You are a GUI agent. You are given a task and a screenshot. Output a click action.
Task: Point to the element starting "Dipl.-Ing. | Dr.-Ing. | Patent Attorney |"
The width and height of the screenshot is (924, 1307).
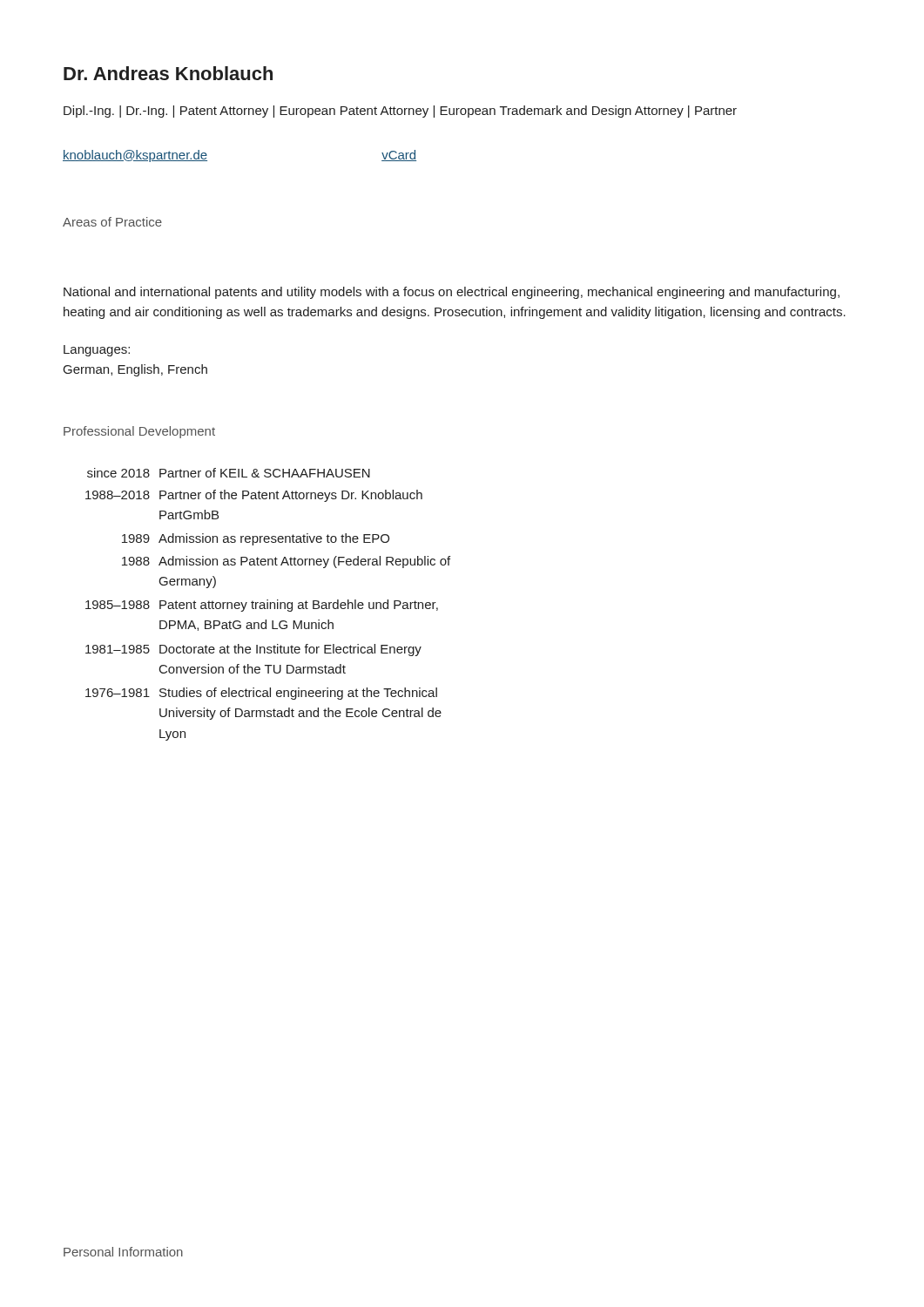point(400,110)
